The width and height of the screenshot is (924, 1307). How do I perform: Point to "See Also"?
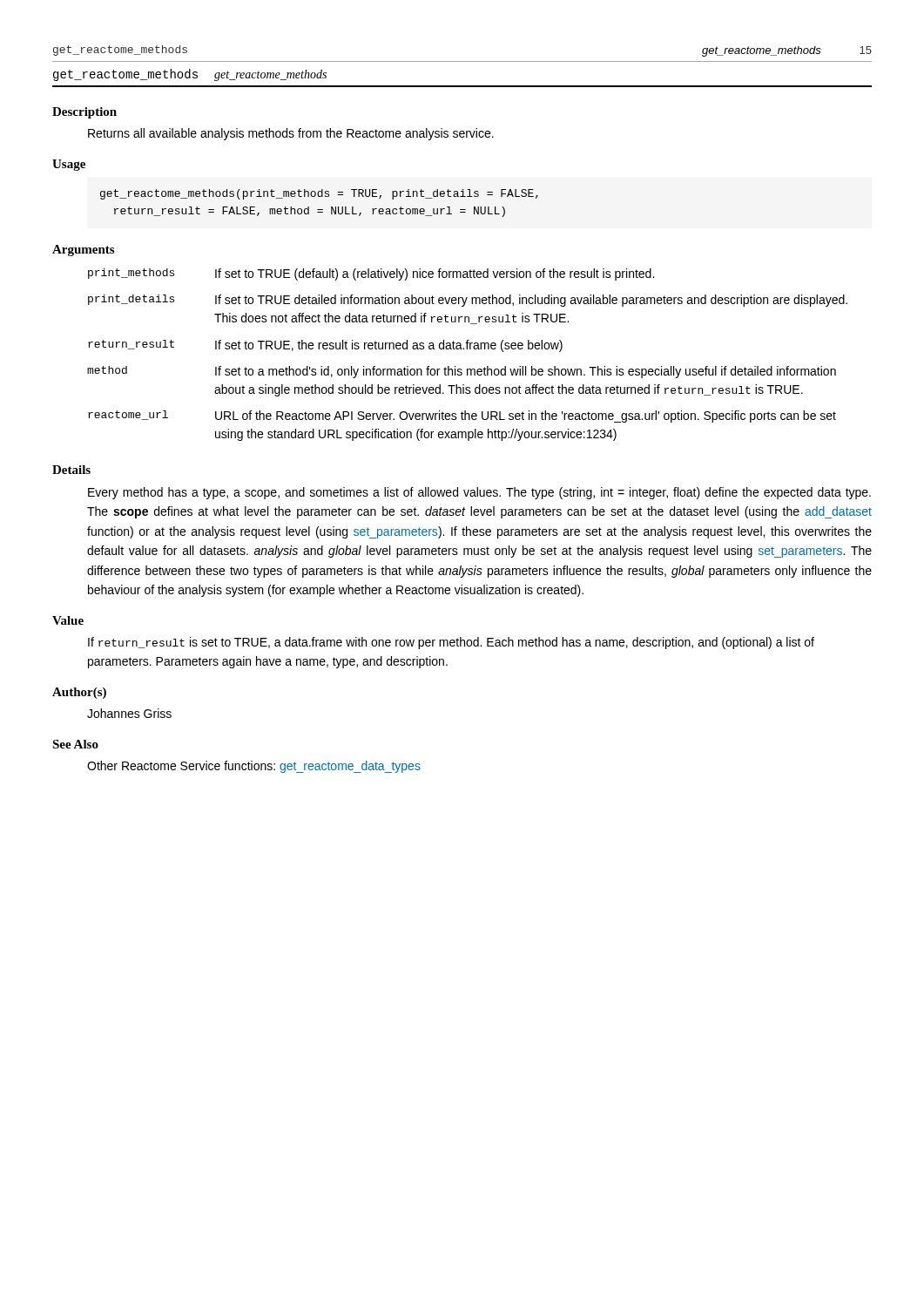pos(75,744)
